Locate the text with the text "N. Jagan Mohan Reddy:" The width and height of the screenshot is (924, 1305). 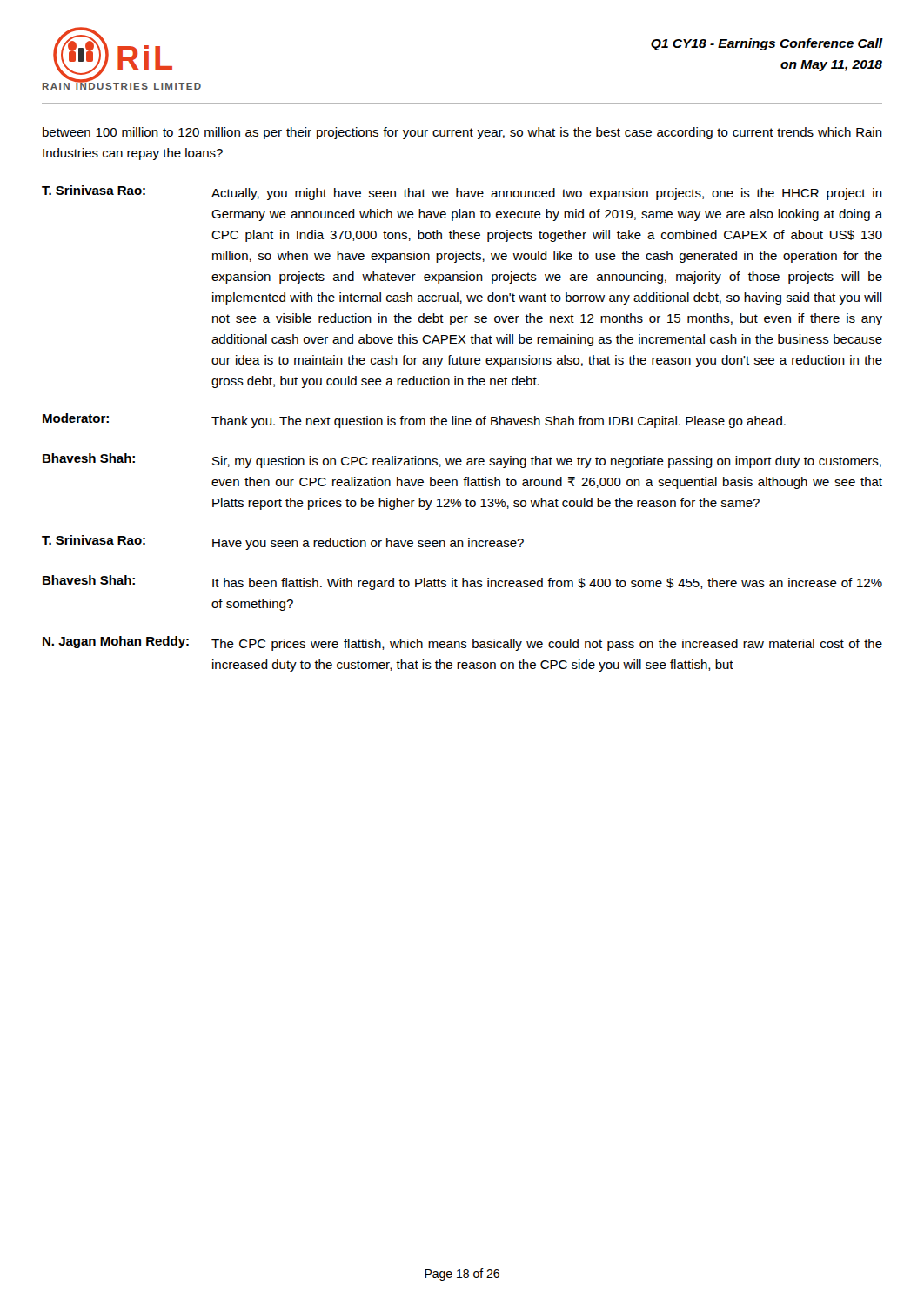tap(116, 641)
